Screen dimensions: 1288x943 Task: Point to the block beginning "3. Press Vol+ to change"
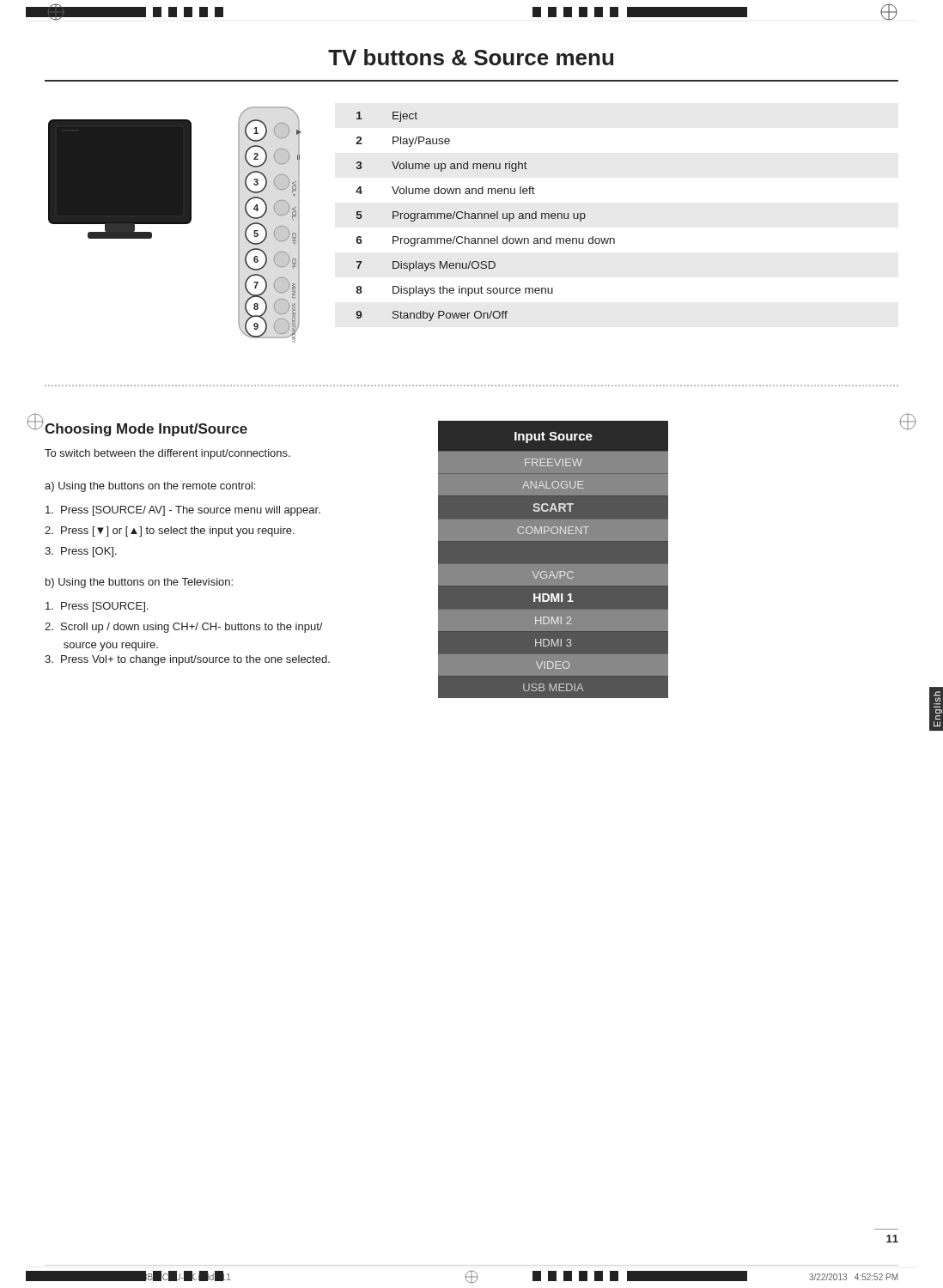188,659
